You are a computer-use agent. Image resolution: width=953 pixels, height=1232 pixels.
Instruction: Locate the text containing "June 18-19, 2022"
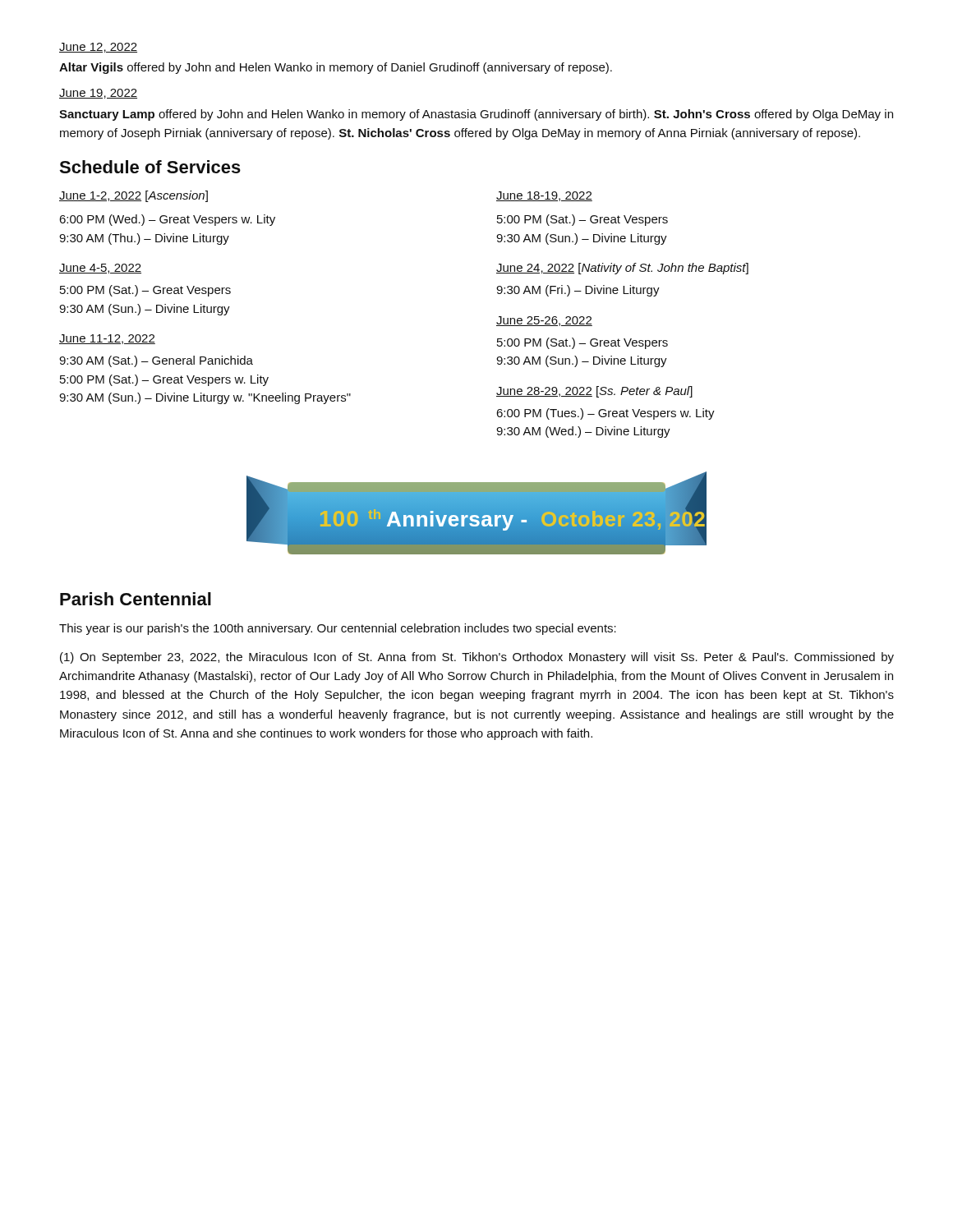pyautogui.click(x=544, y=195)
